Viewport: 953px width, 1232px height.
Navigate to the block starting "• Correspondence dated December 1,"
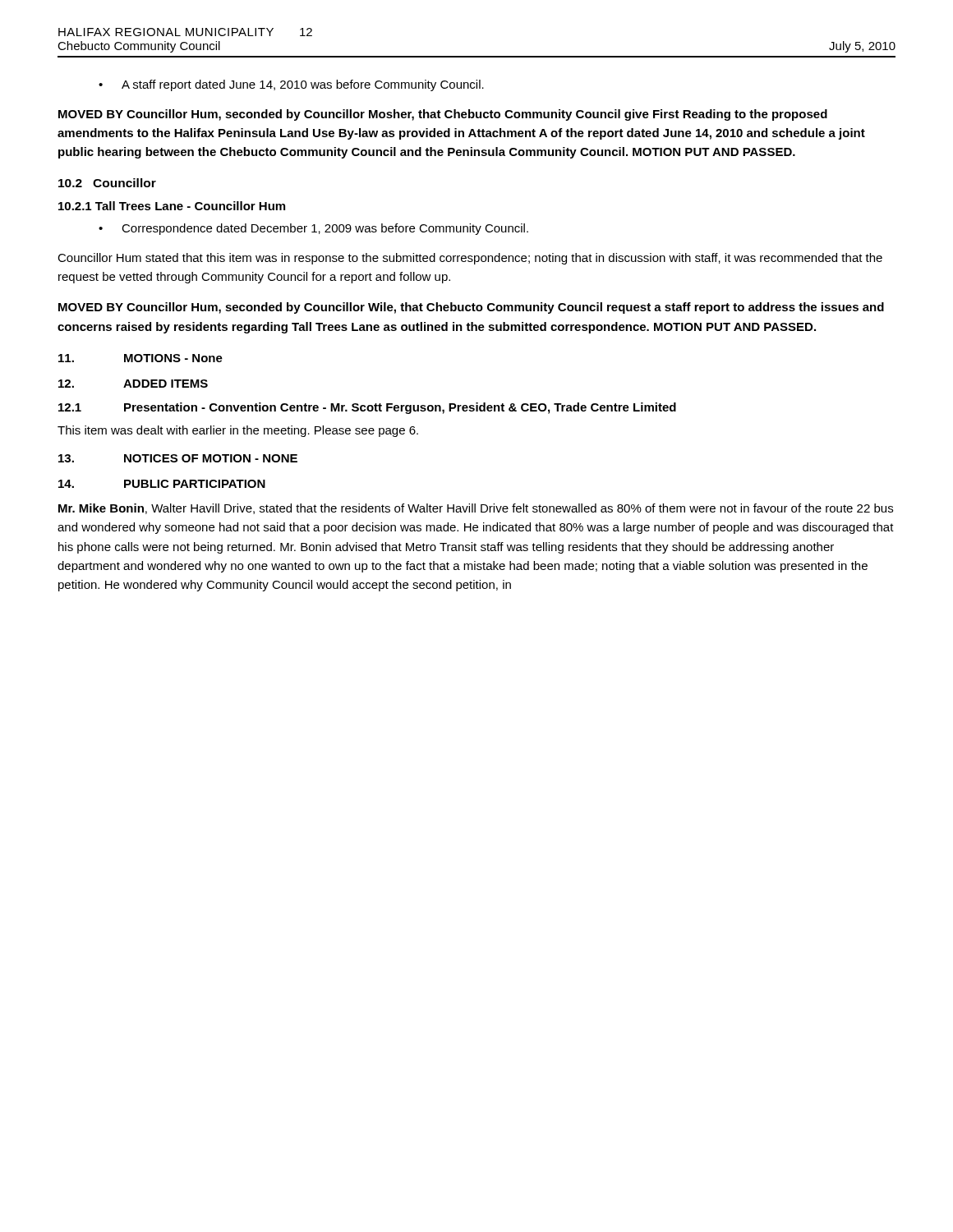point(314,229)
